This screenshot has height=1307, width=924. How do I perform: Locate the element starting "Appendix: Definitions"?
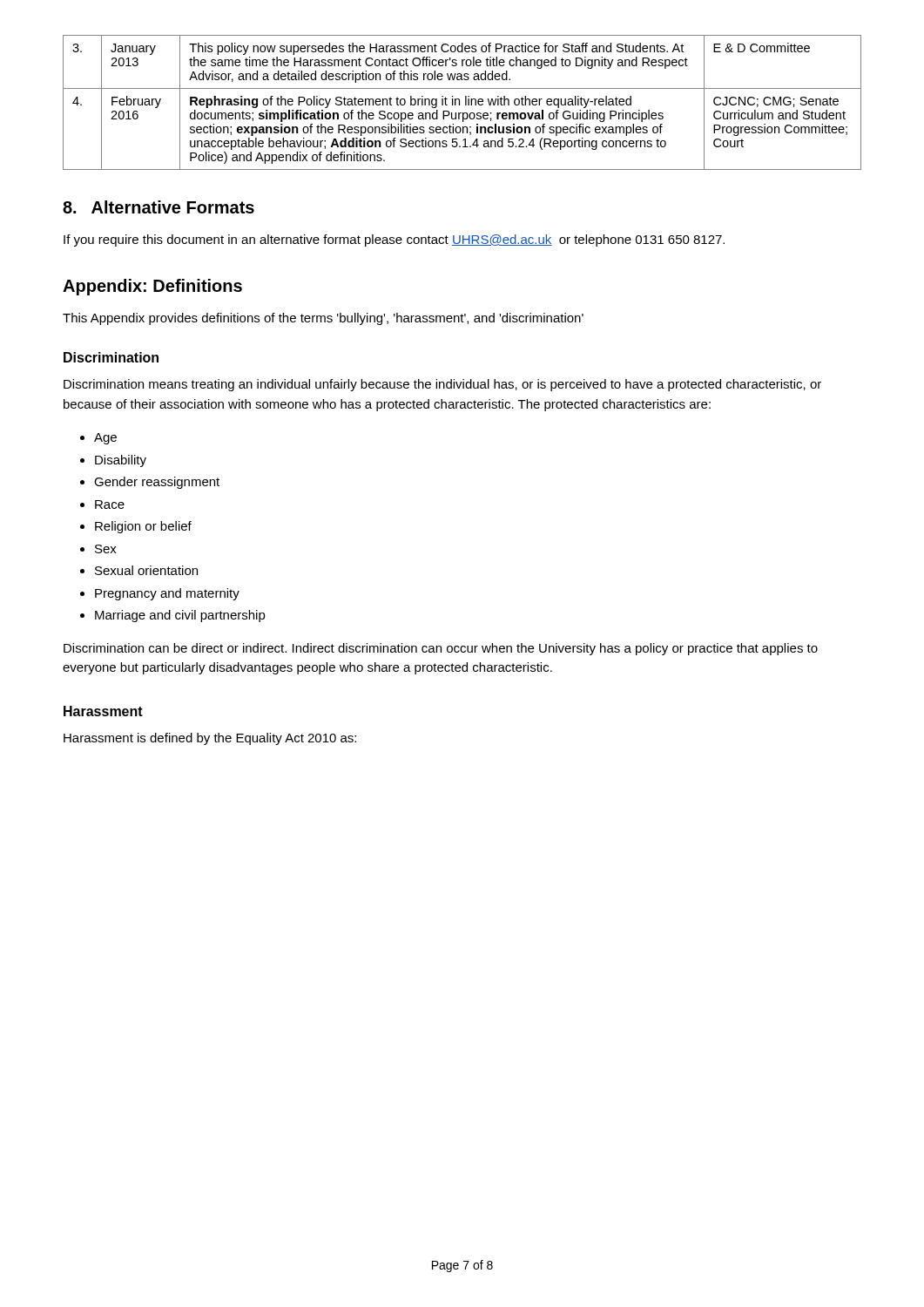pos(153,285)
